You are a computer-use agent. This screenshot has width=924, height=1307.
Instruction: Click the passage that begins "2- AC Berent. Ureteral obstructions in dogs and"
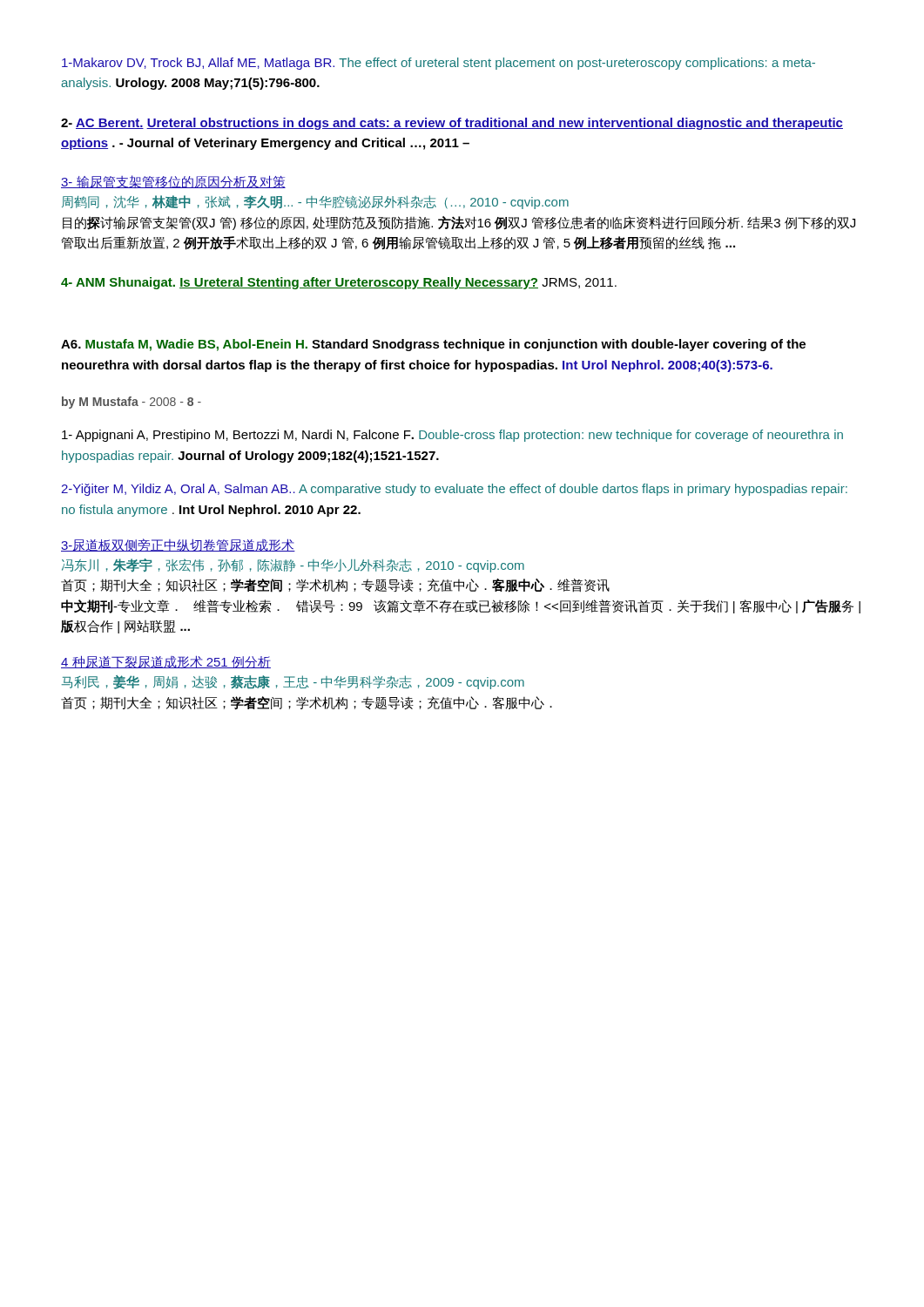452,132
